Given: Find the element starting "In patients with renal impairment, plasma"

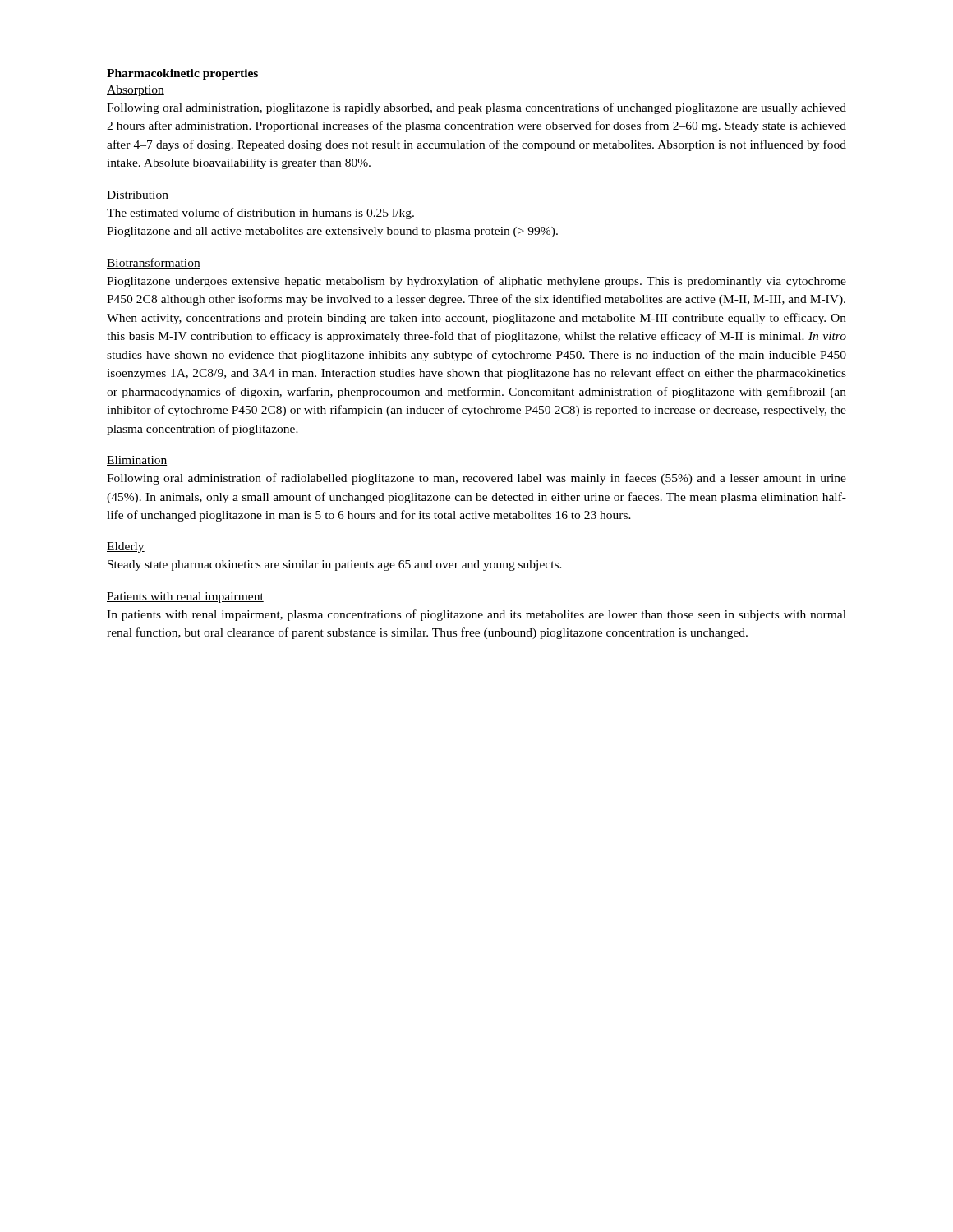Looking at the screenshot, I should 476,624.
